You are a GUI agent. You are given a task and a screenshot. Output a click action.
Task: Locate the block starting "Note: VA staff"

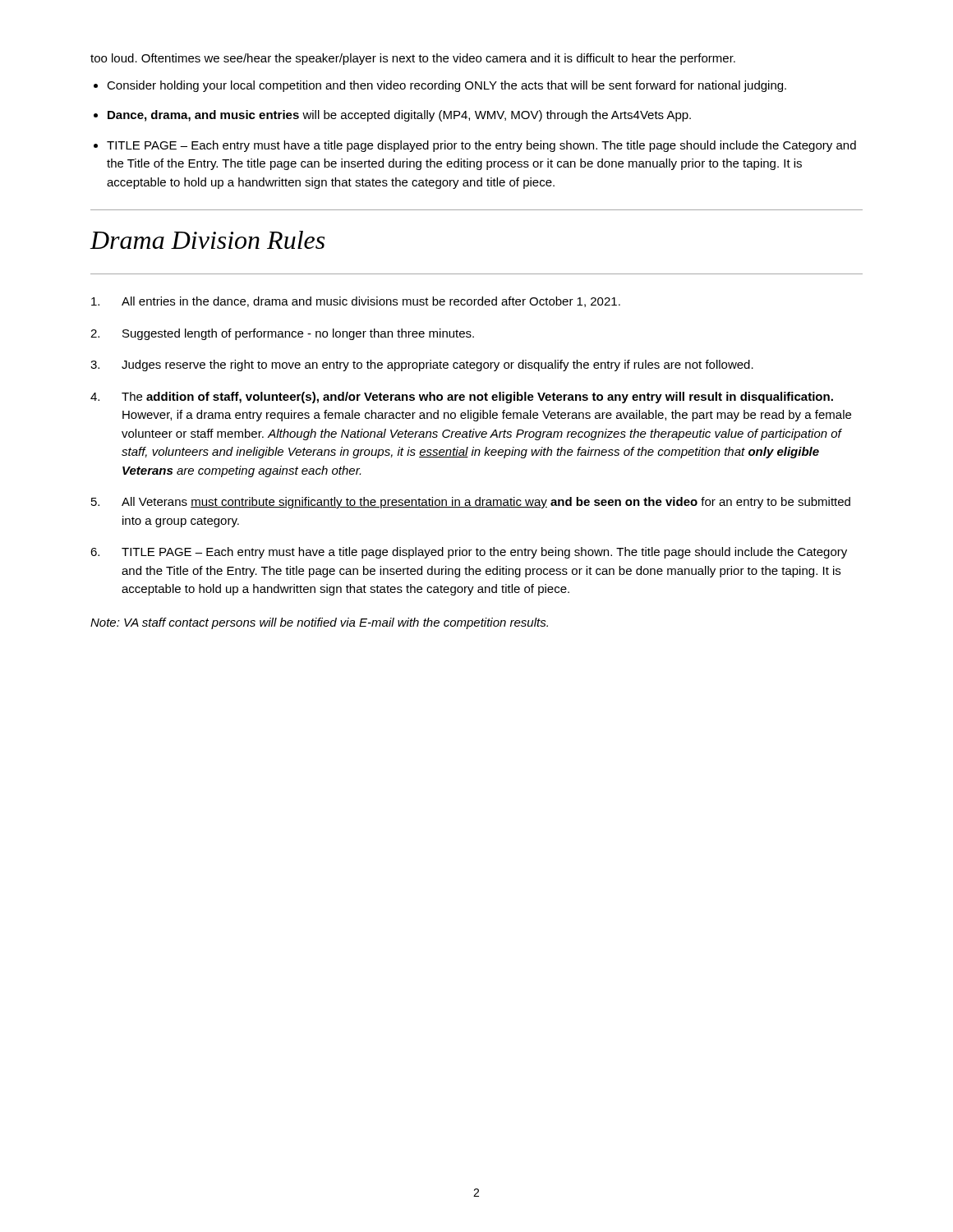[320, 622]
